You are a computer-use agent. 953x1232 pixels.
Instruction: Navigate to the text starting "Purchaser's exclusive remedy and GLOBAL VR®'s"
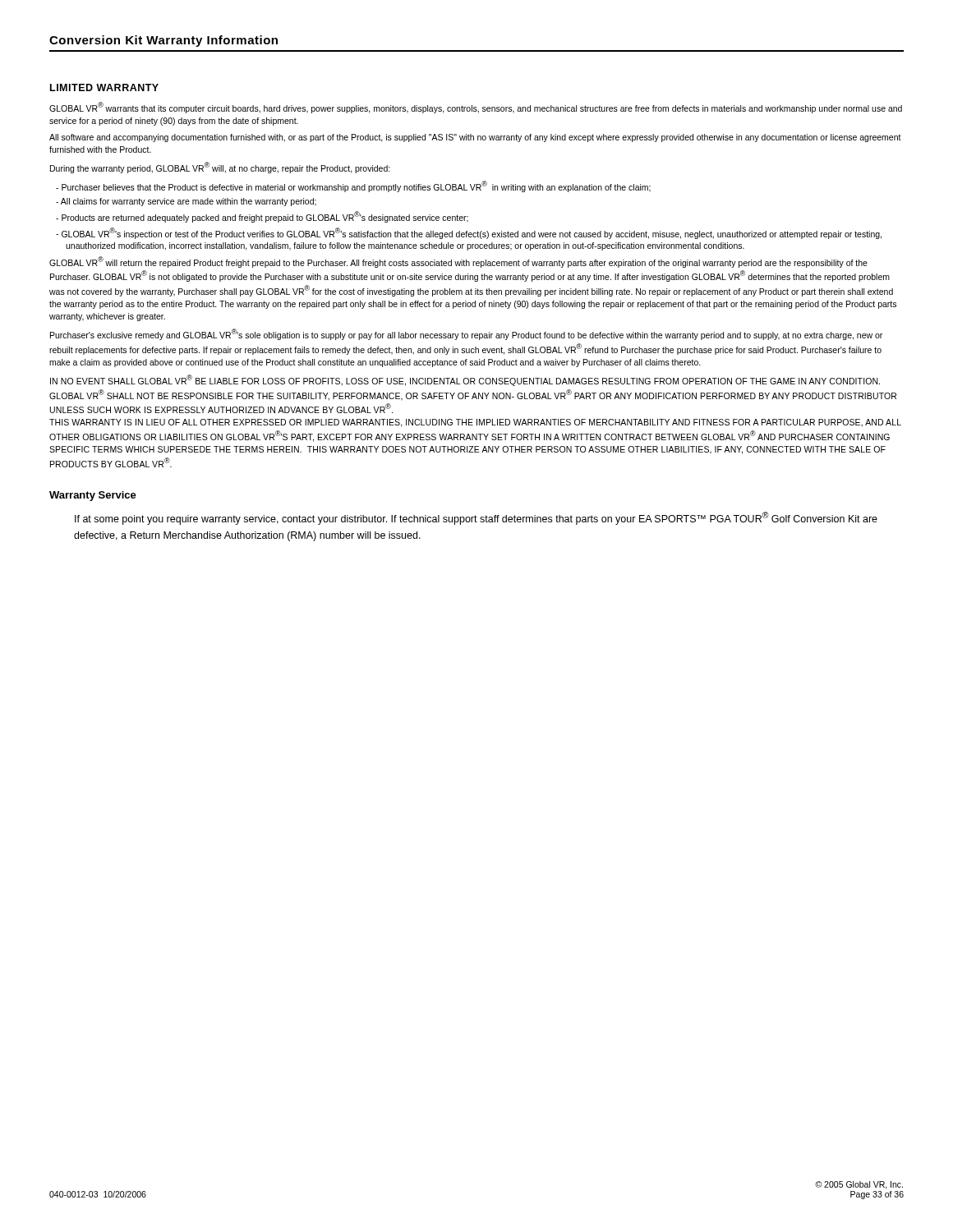point(466,347)
